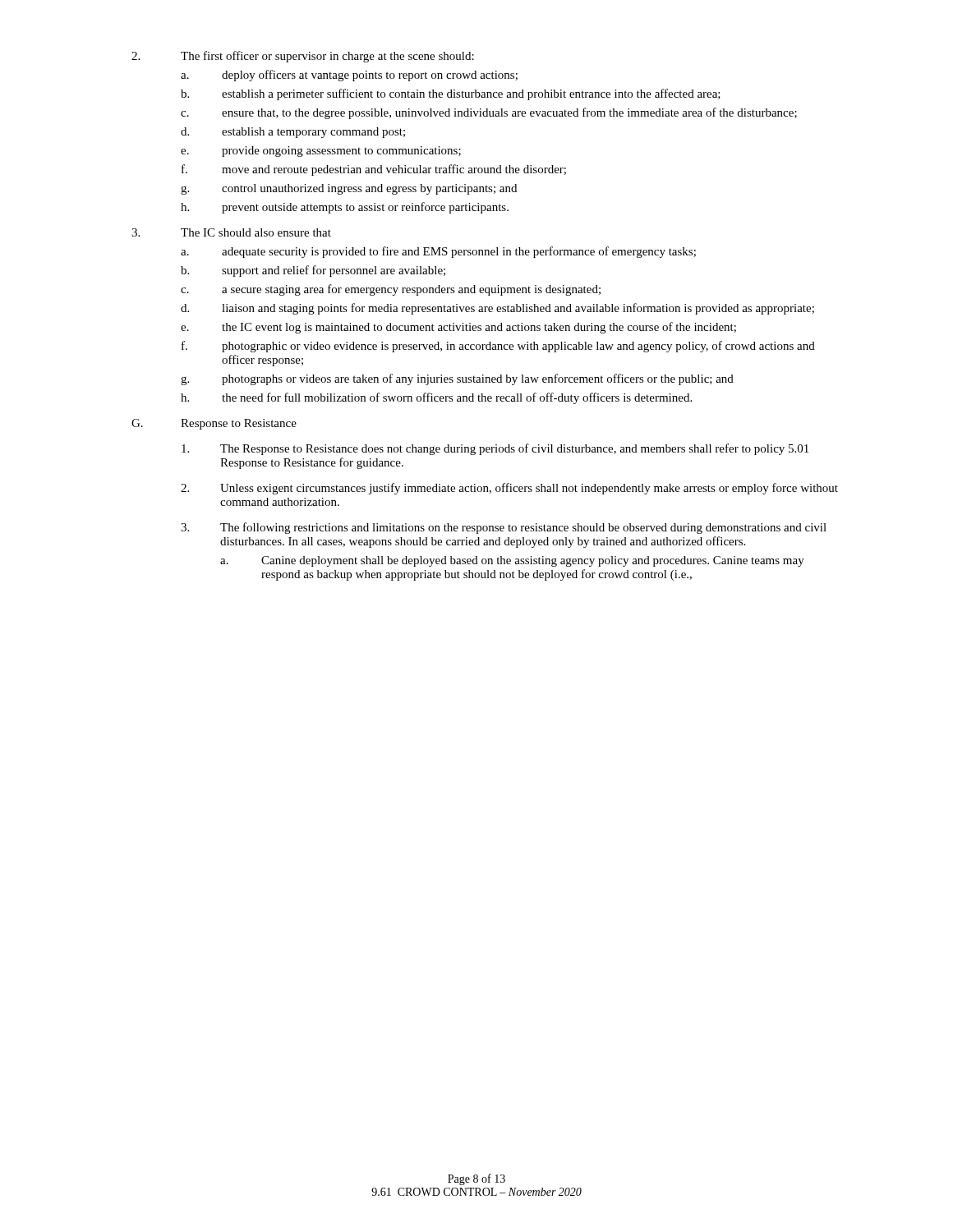This screenshot has width=953, height=1232.
Task: Select the list item with the text "h. prevent outside attempts to assist or"
Action: [509, 207]
